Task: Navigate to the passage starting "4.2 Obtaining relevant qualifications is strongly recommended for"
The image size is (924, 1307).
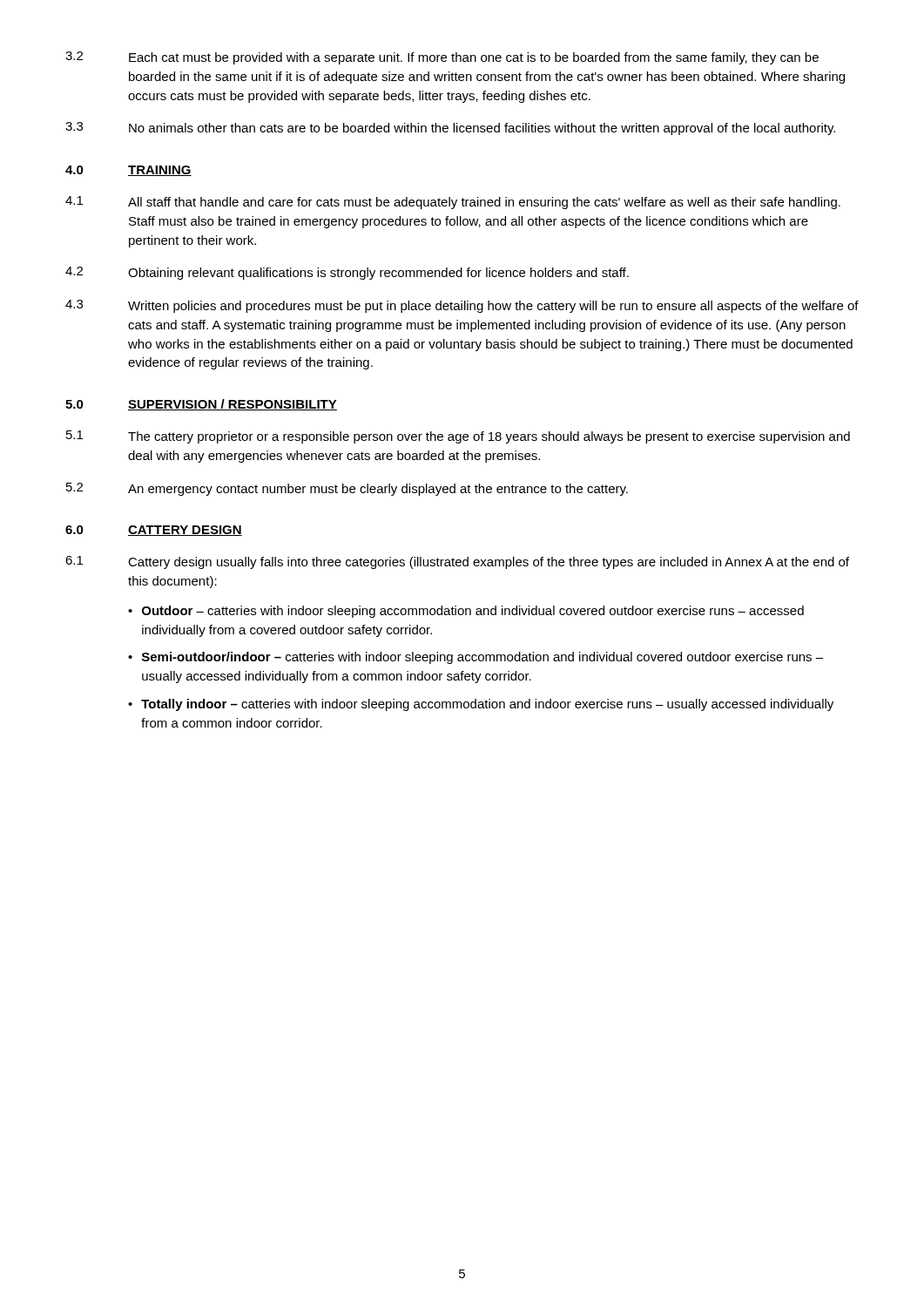Action: (462, 273)
